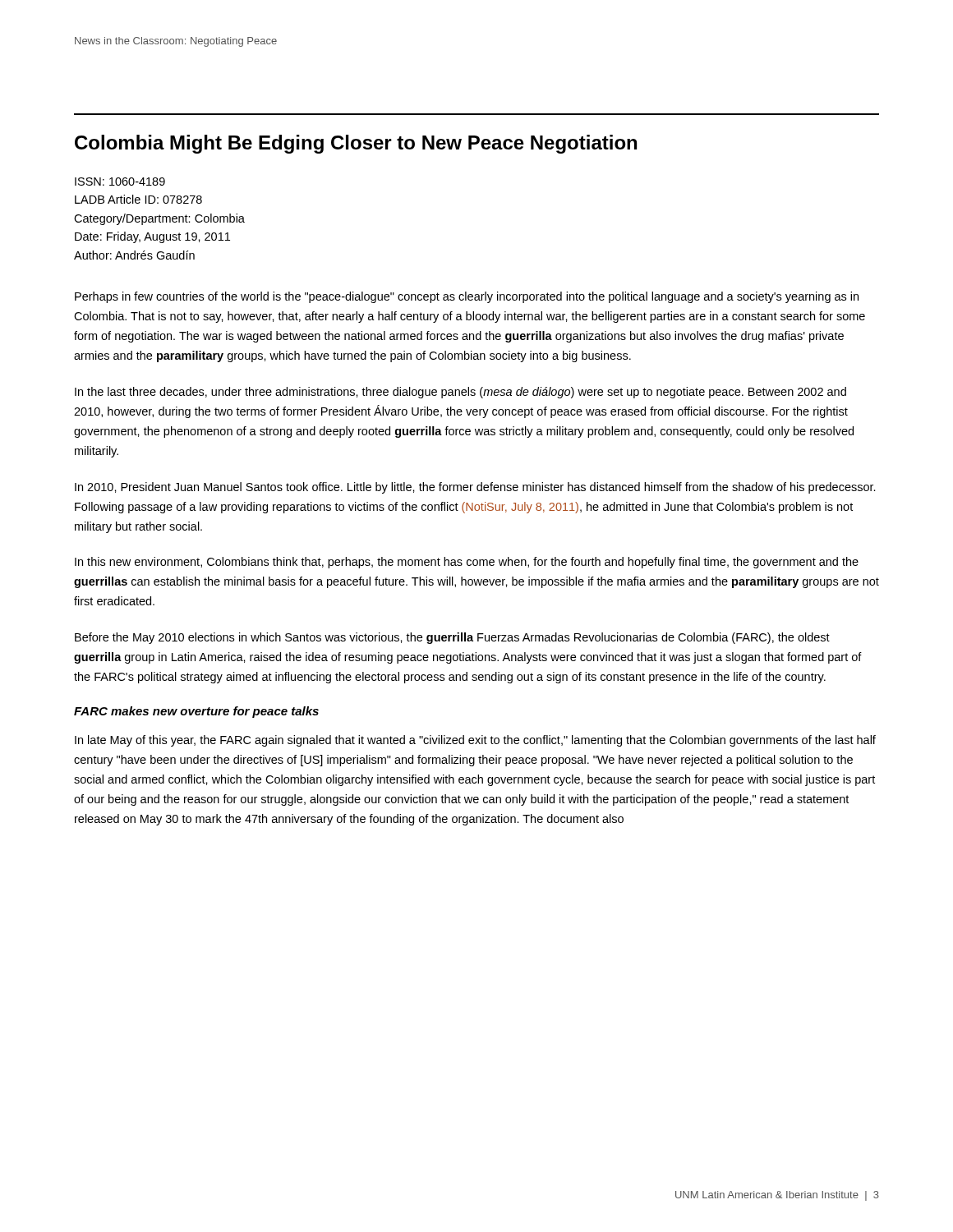
Task: Click on the text block containing "ISSN: 1060-4189 LADB Article"
Action: [120, 182]
